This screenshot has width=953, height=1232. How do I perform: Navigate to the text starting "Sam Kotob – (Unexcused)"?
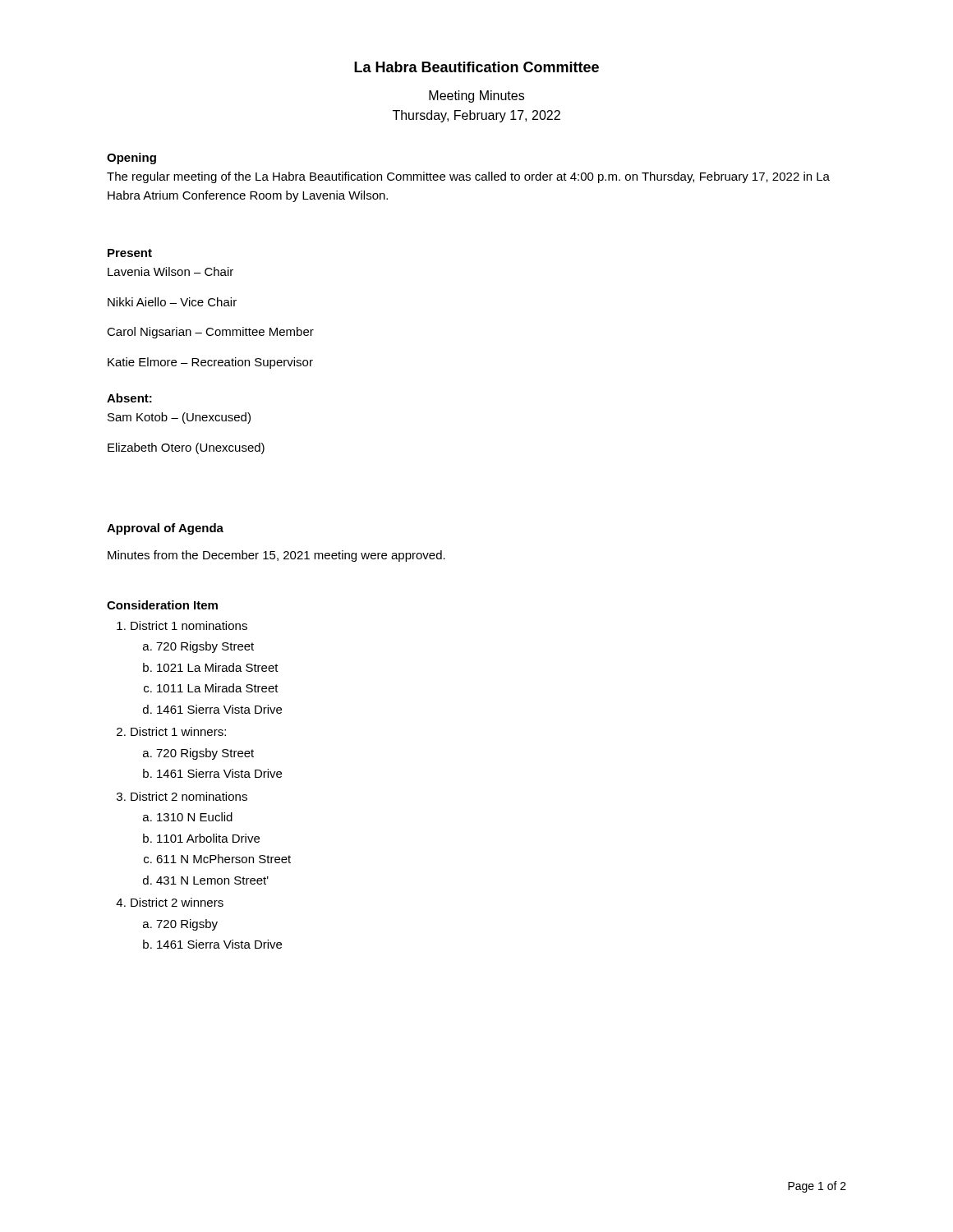coord(179,417)
